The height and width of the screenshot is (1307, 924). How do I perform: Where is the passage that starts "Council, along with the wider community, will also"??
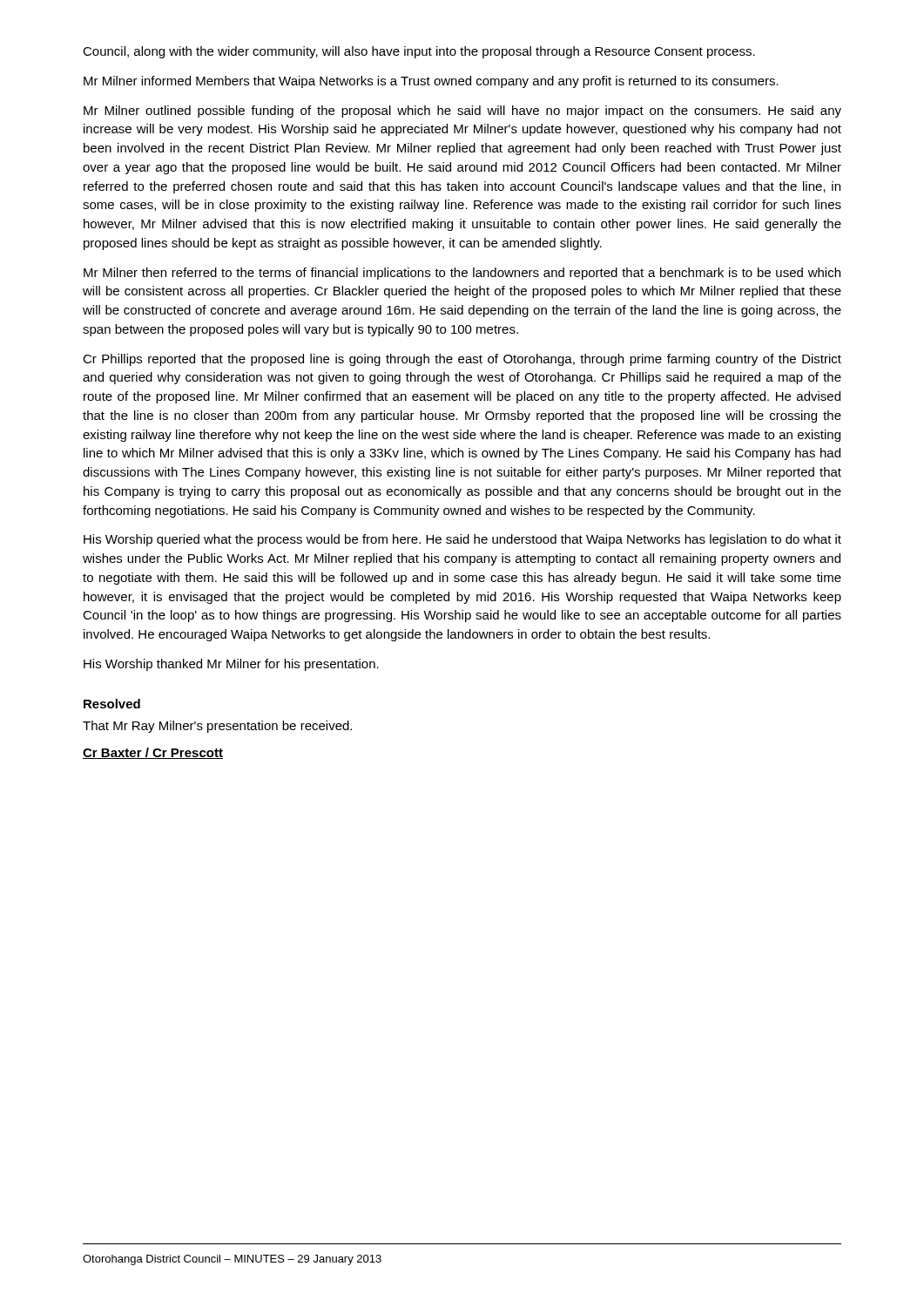419,51
